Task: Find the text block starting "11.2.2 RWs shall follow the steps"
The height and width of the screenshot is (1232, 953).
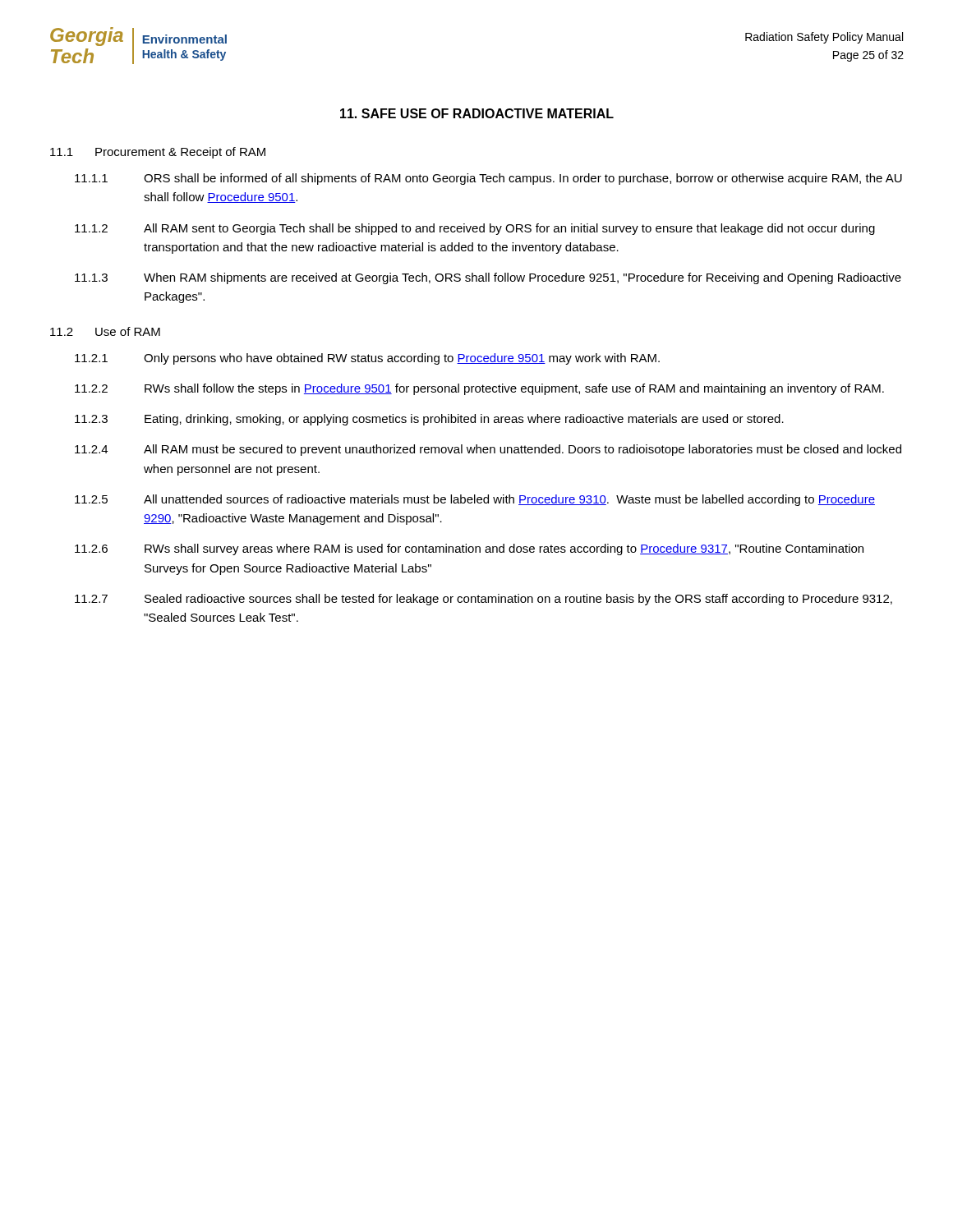Action: coord(479,388)
